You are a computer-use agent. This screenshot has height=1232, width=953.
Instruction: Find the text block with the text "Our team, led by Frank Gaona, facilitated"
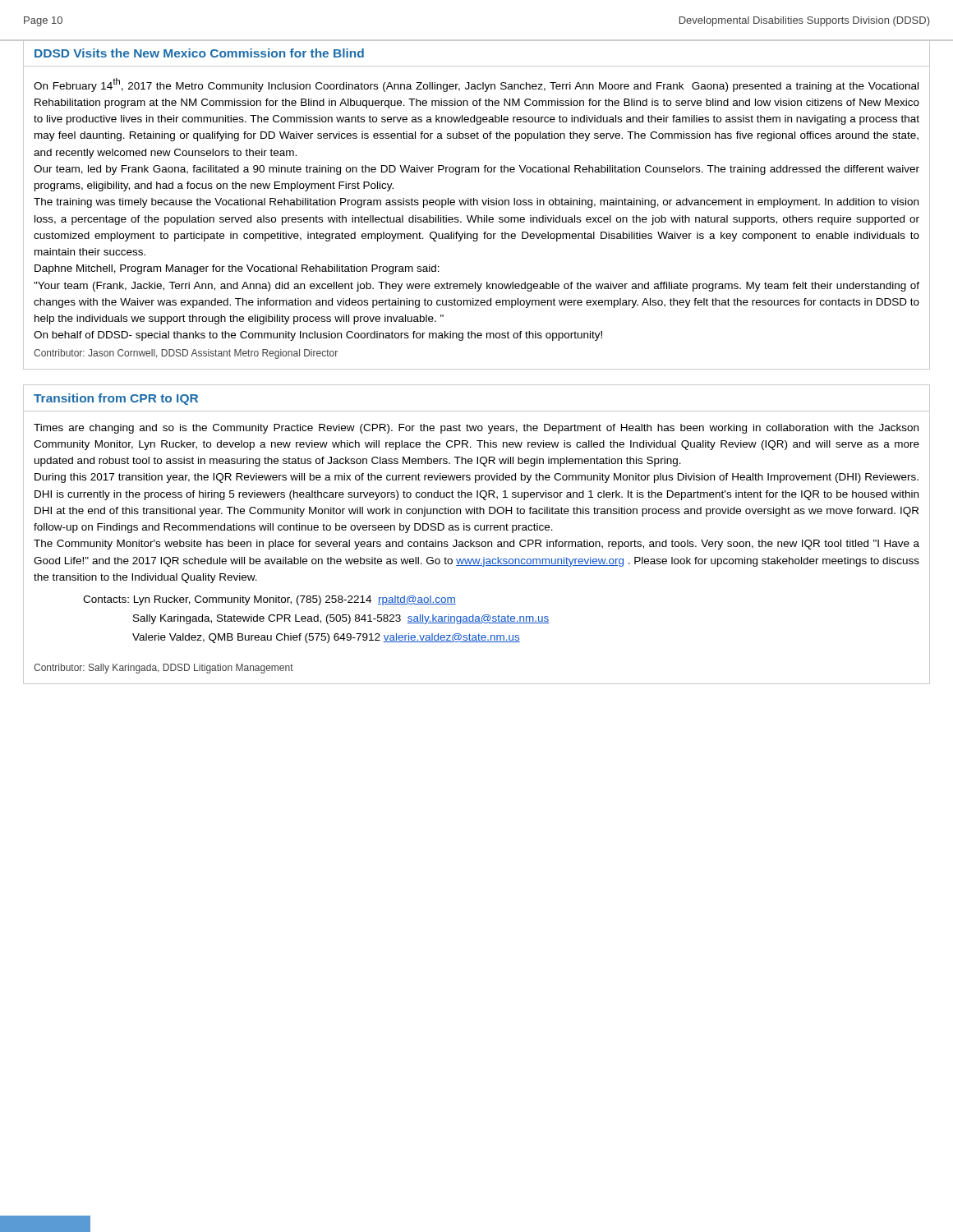[476, 177]
